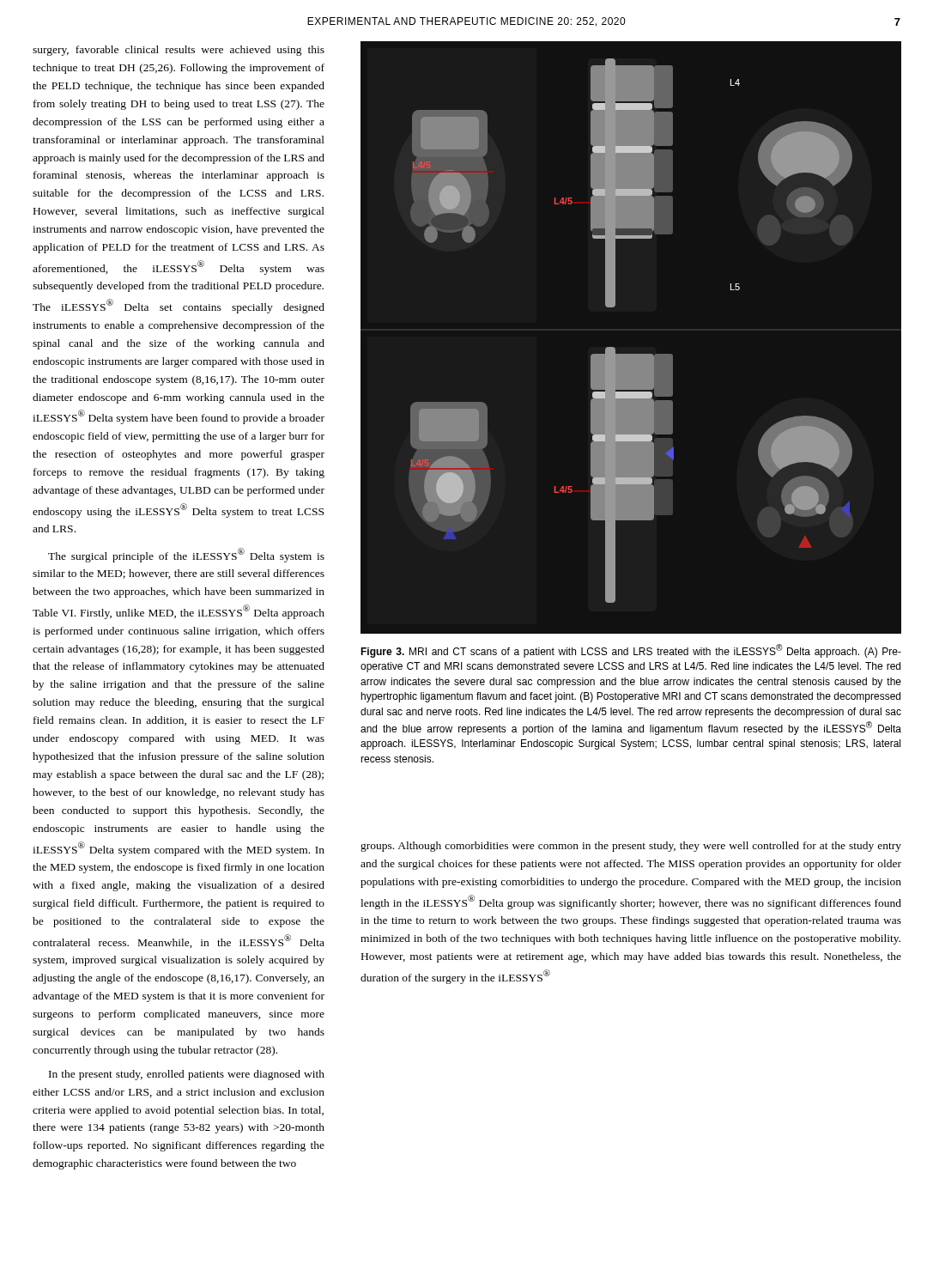933x1288 pixels.
Task: Locate the text block containing "surgery, favorable clinical"
Action: point(179,607)
